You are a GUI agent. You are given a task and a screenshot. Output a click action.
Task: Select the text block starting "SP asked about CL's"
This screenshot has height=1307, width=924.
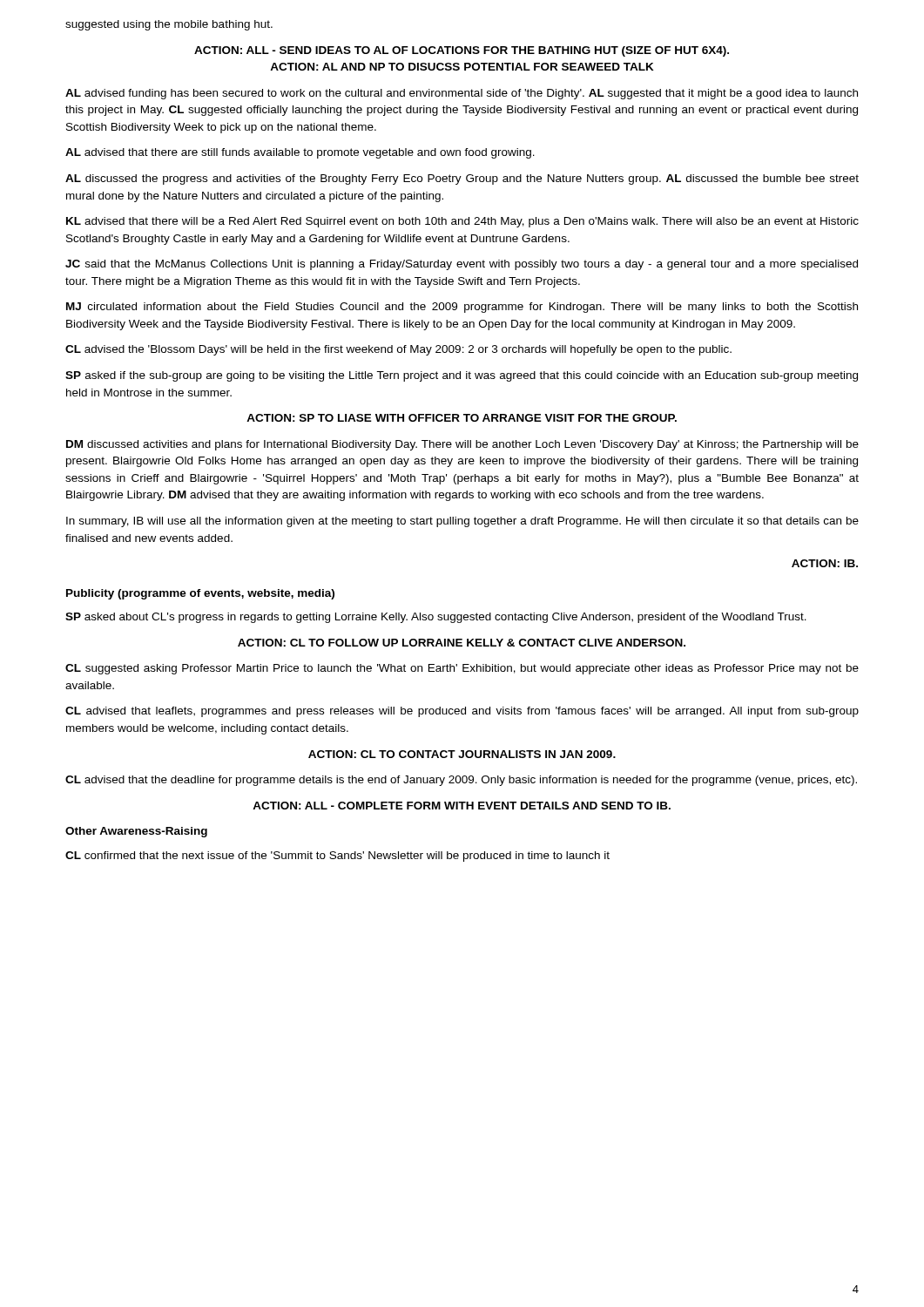[436, 617]
